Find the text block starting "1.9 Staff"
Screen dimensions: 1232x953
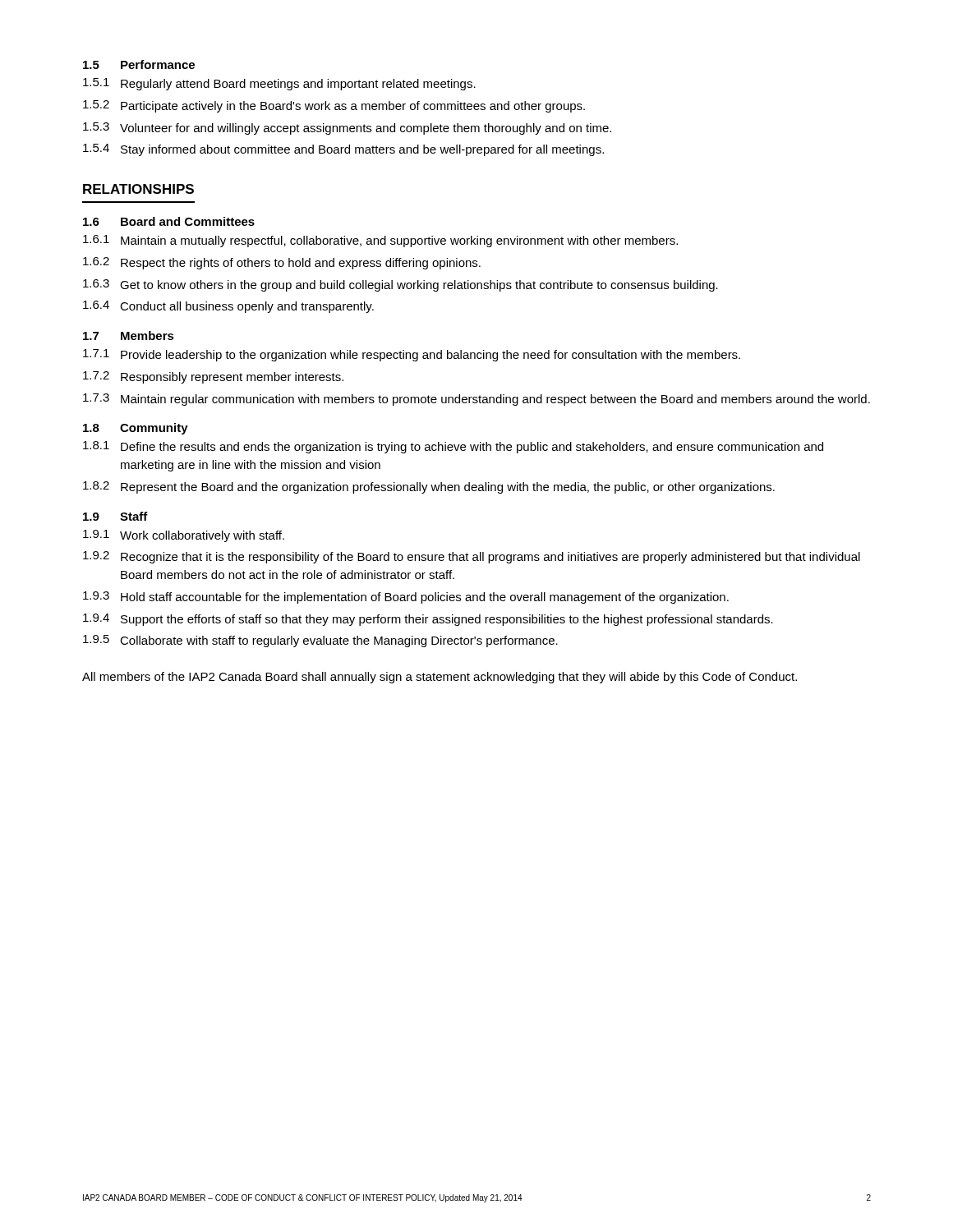tap(115, 516)
